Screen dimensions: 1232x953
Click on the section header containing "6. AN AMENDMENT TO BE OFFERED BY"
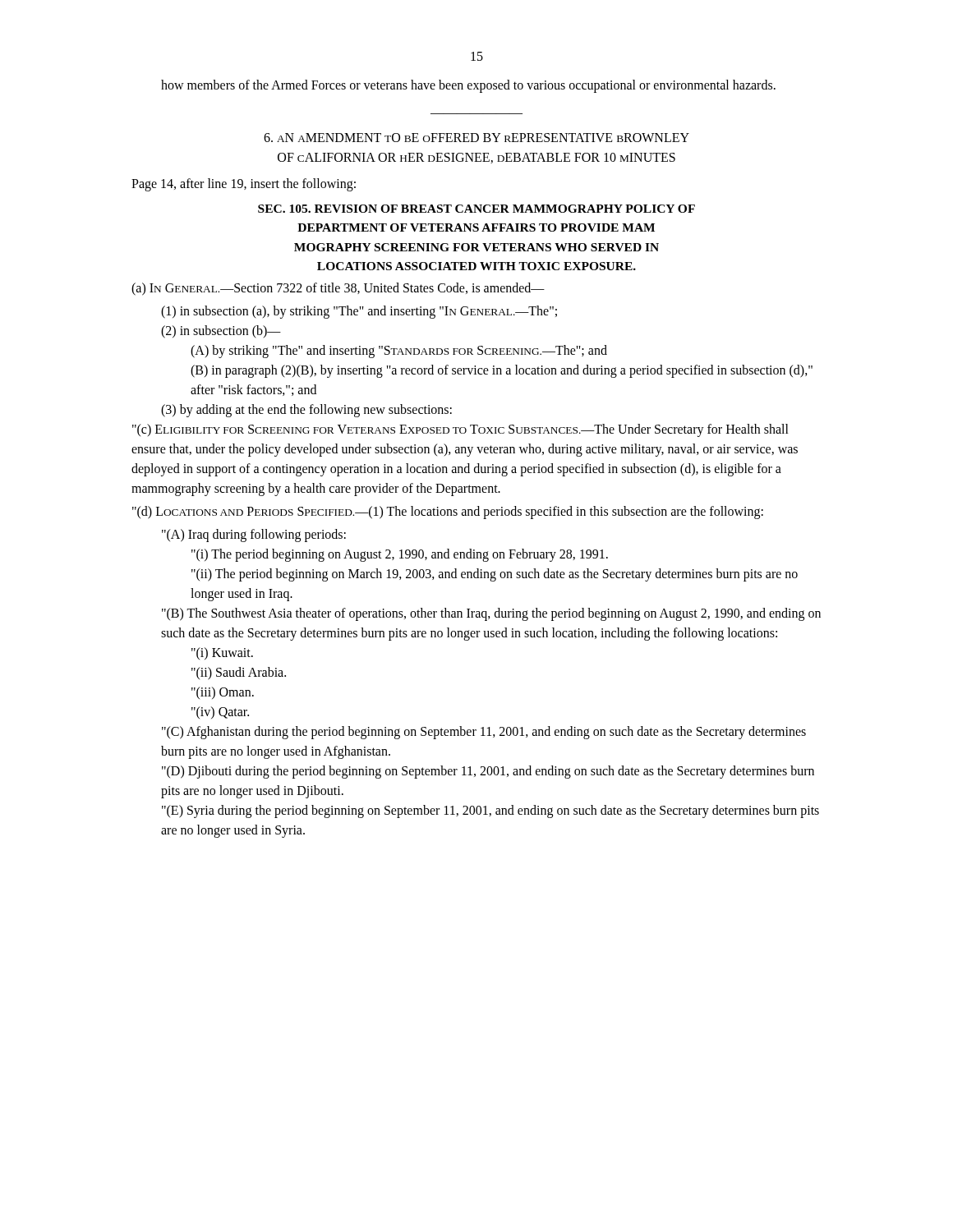point(476,147)
